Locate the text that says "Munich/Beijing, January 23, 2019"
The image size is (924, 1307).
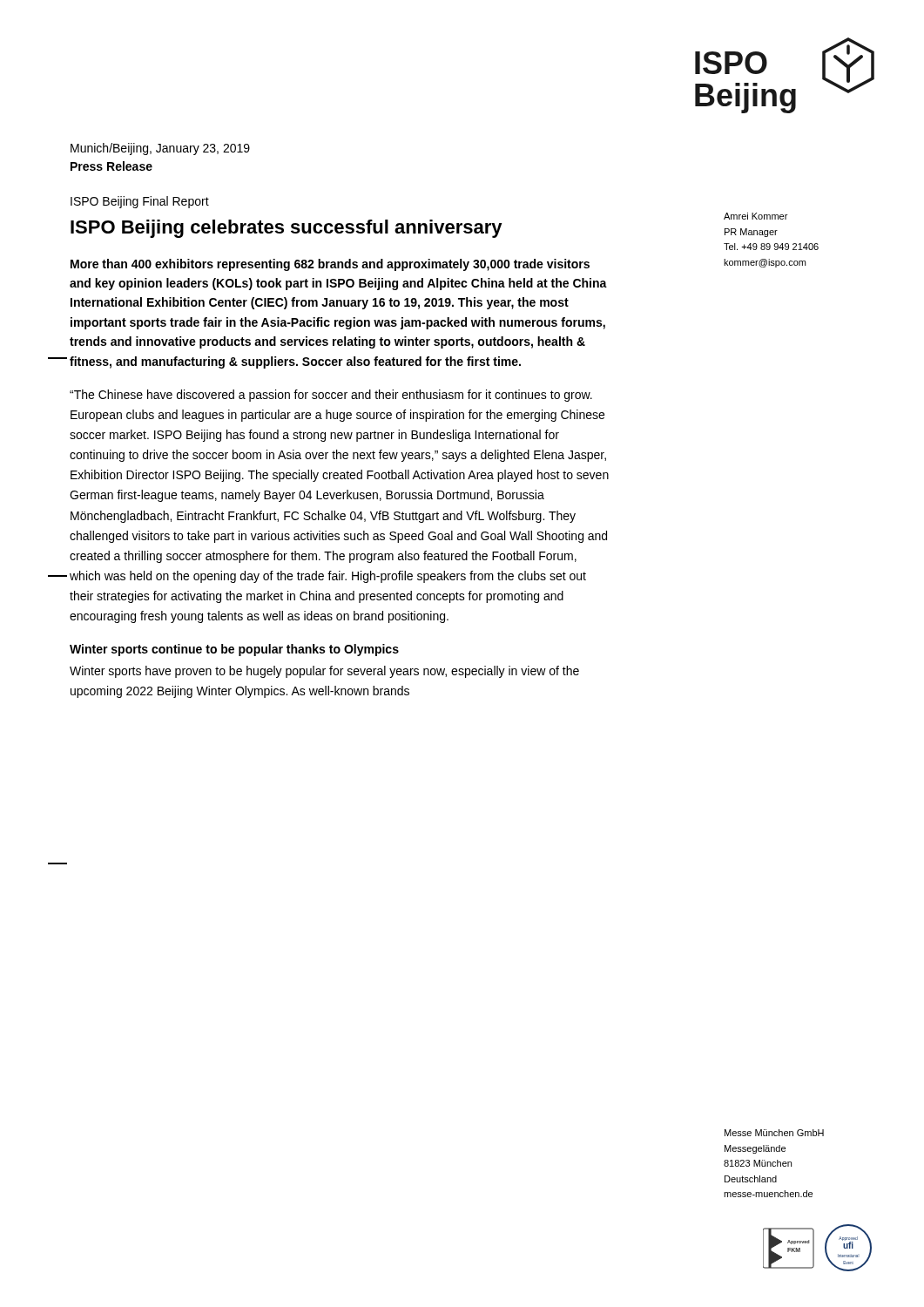pos(160,148)
